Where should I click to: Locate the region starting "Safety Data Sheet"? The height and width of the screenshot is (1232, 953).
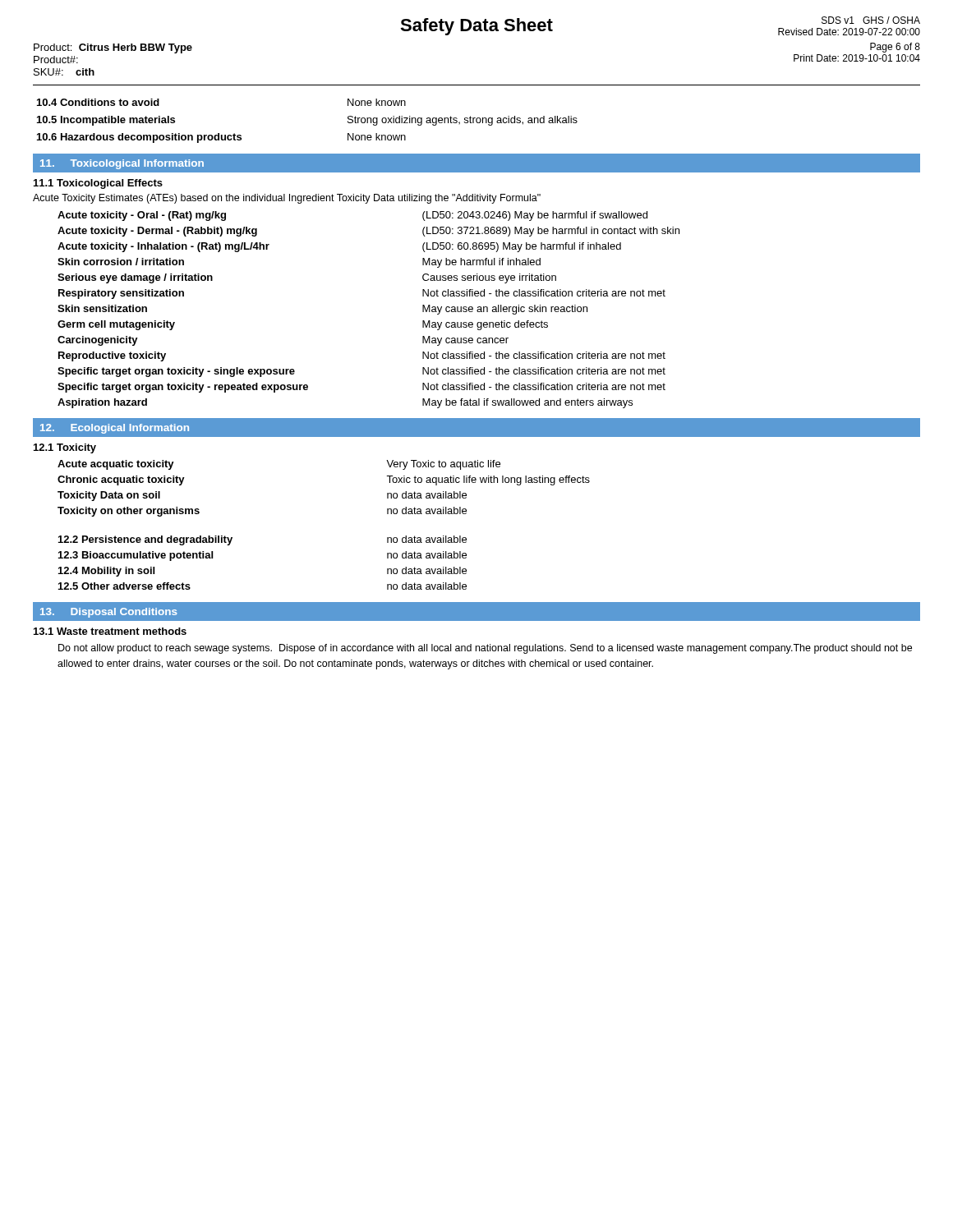476,25
